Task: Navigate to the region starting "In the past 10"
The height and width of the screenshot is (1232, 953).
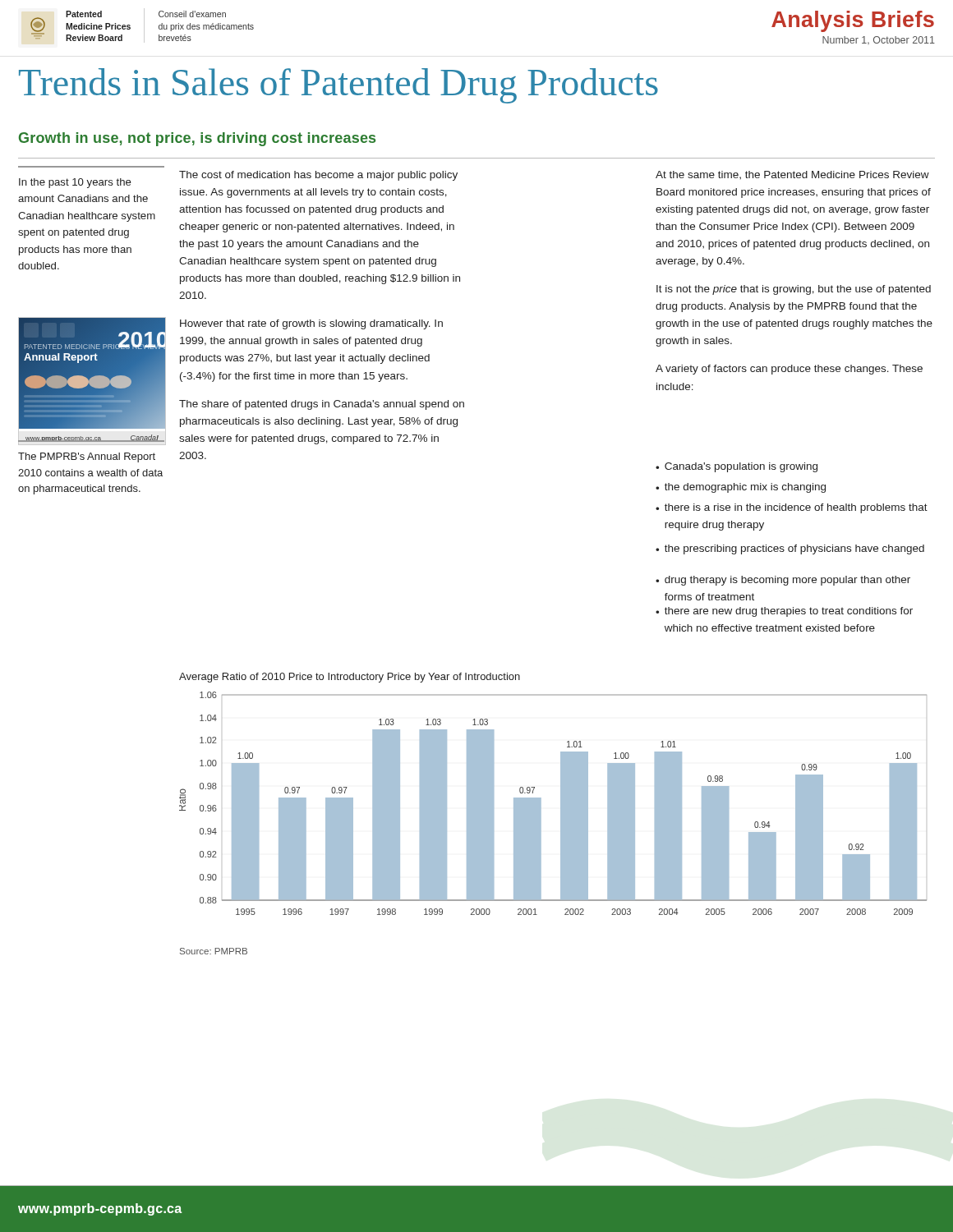Action: coord(87,224)
